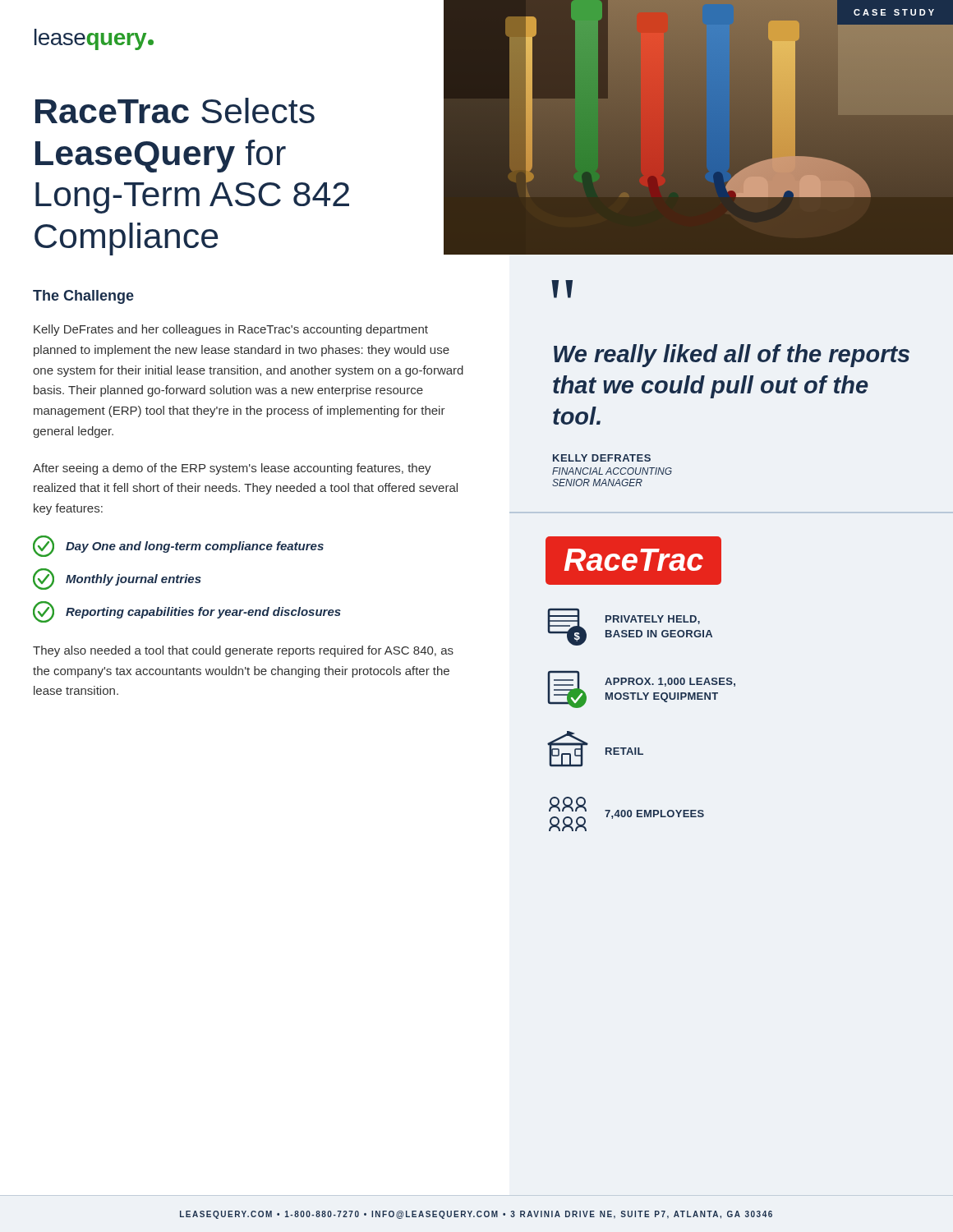
Task: Click on the text that says "$ PRIVATELY HELD,BASED IN GEORGIA"
Action: click(x=629, y=627)
